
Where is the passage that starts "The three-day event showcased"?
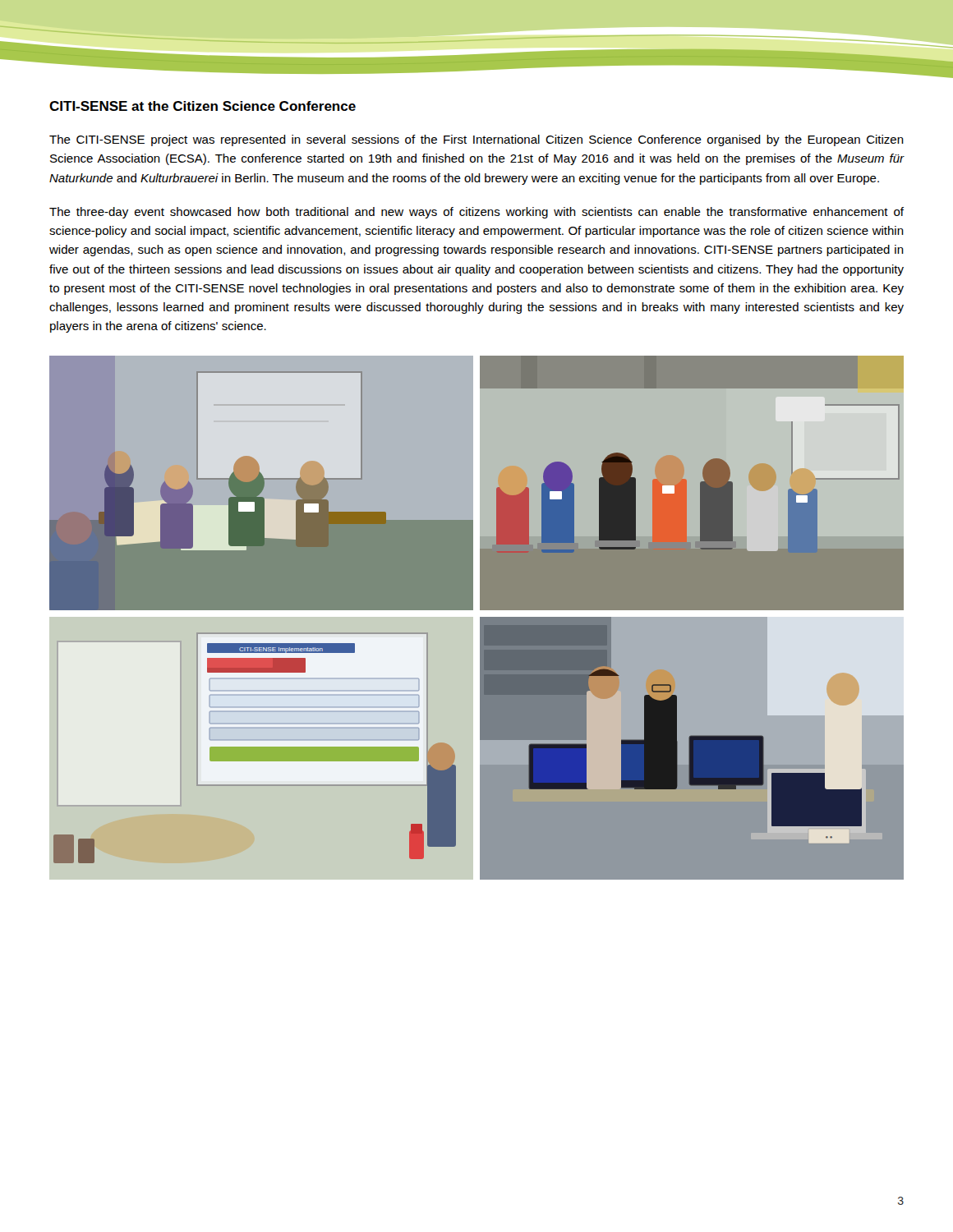point(476,269)
